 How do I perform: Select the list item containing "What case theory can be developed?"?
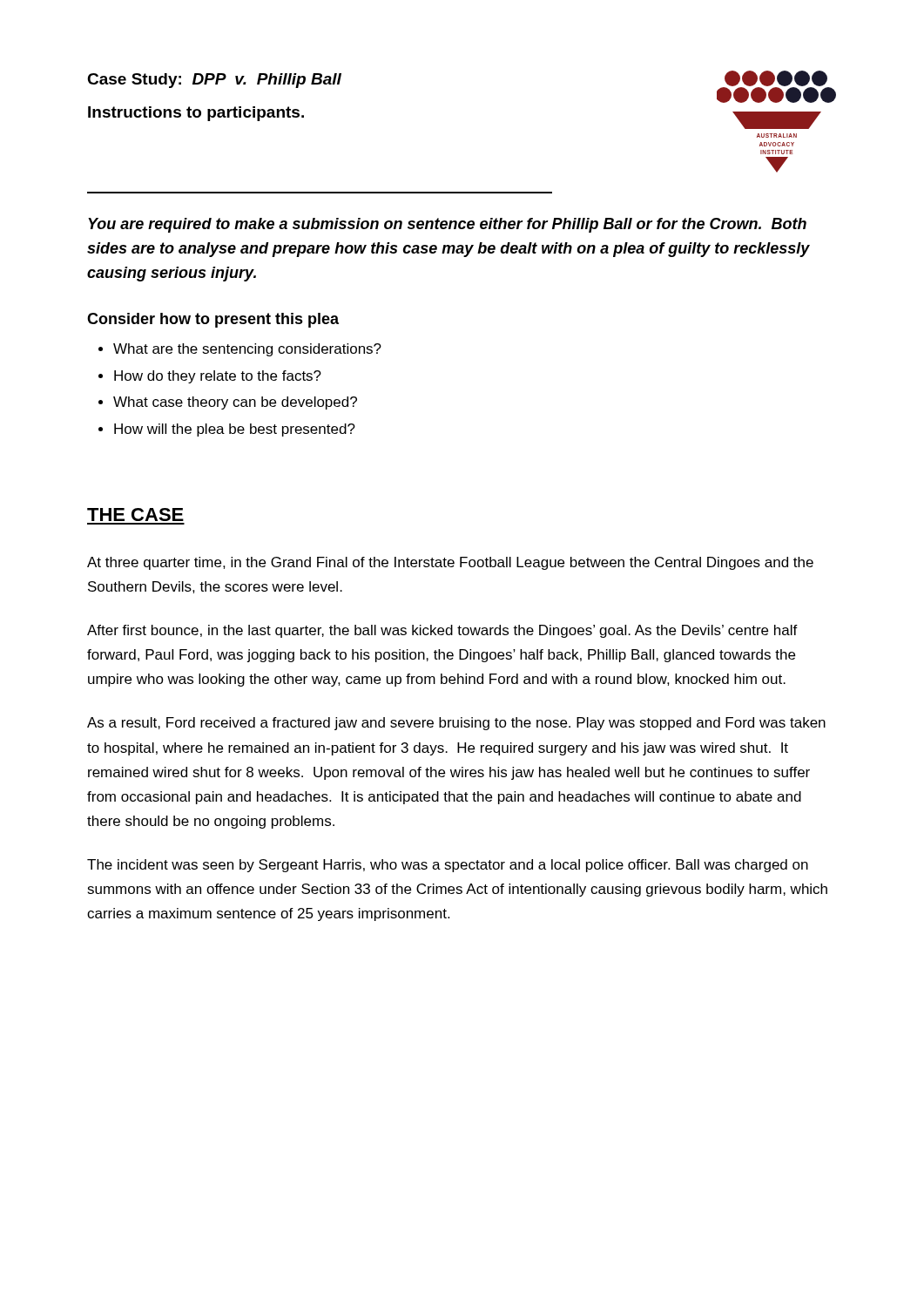pyautogui.click(x=235, y=402)
